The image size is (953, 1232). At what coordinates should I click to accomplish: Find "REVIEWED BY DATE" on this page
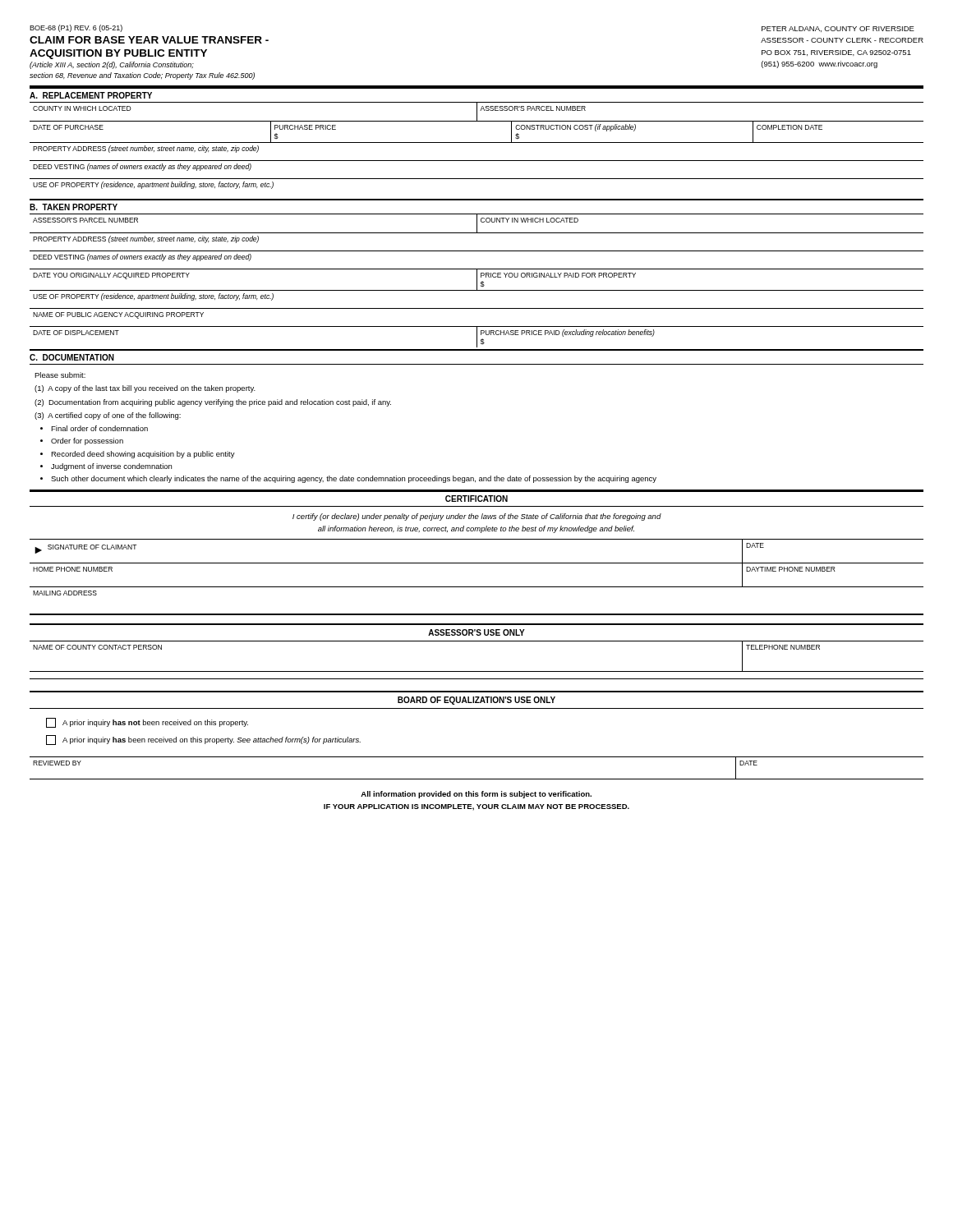point(476,768)
